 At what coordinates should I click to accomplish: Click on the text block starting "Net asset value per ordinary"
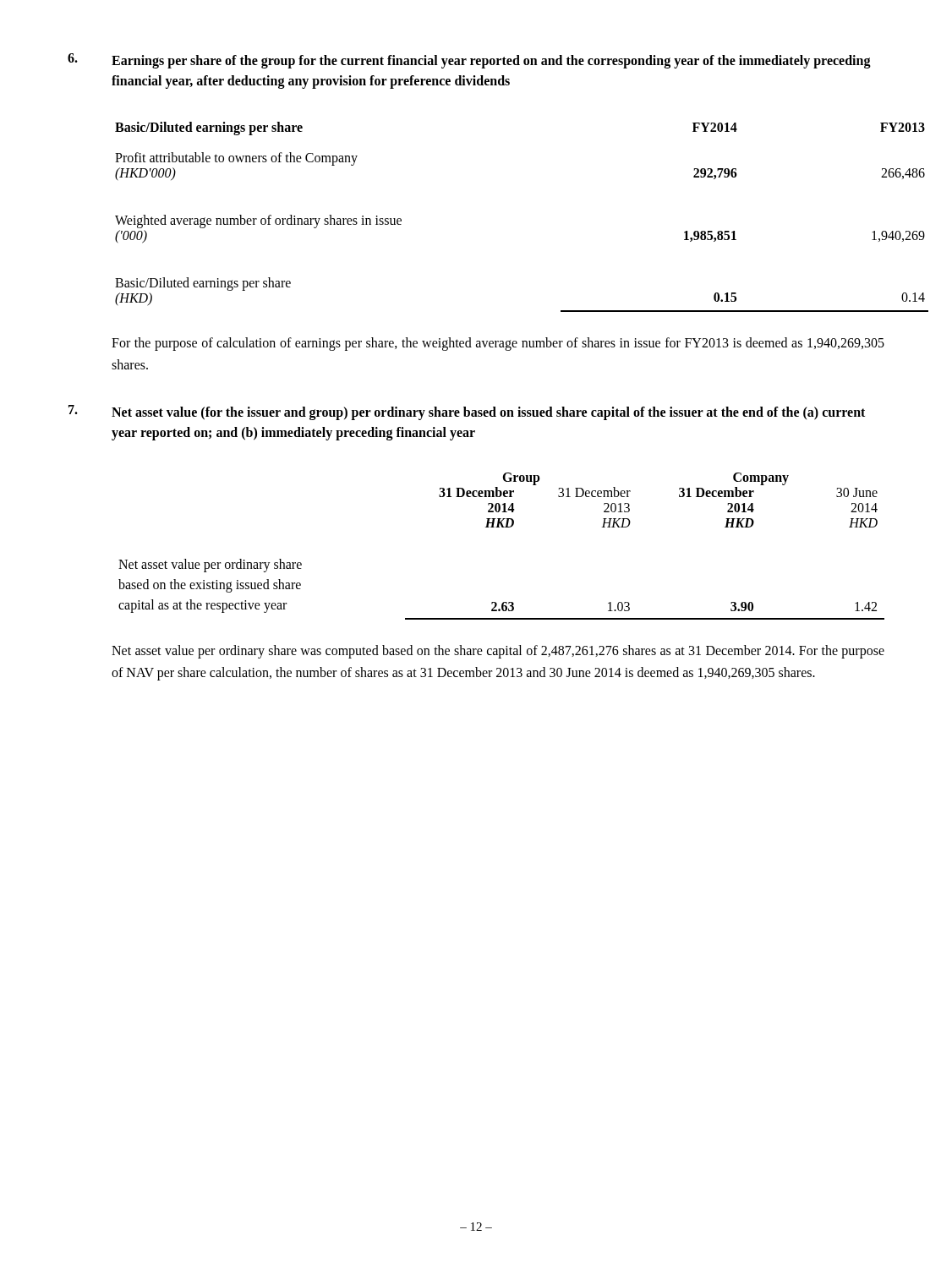pyautogui.click(x=498, y=662)
